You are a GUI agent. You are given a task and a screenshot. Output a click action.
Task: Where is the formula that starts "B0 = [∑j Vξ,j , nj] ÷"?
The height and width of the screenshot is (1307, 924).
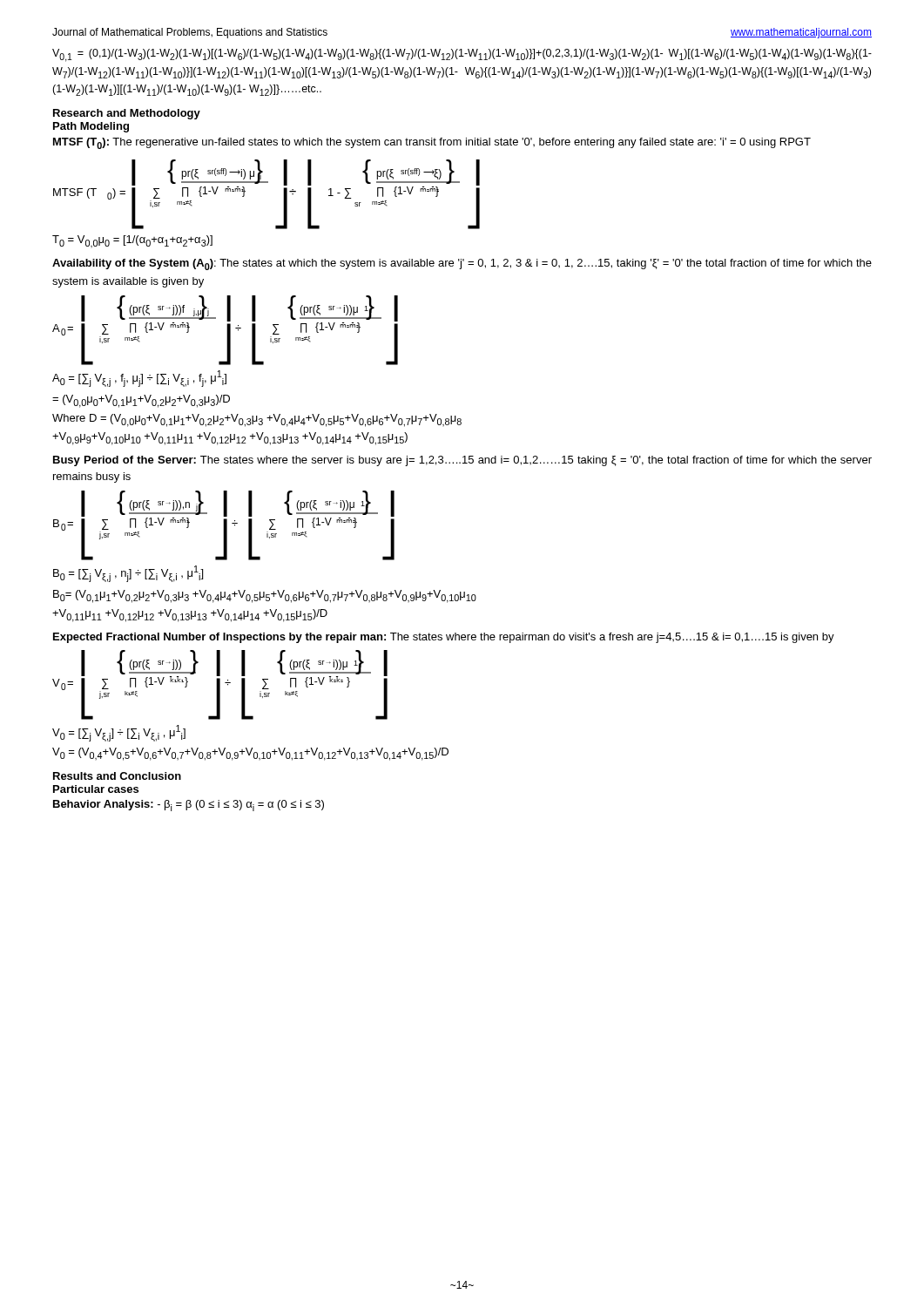click(x=128, y=573)
